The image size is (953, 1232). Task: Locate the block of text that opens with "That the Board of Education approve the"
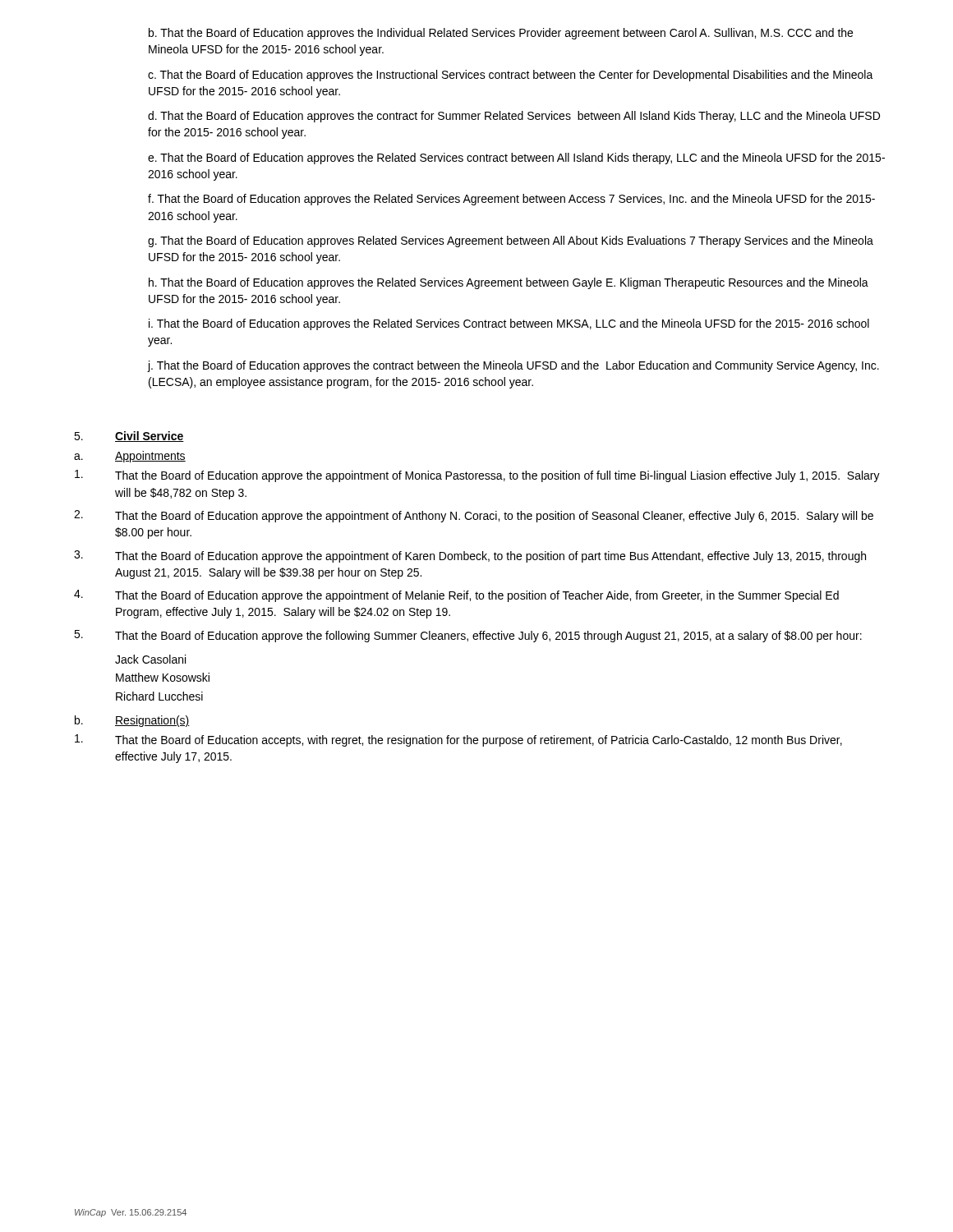click(x=481, y=484)
